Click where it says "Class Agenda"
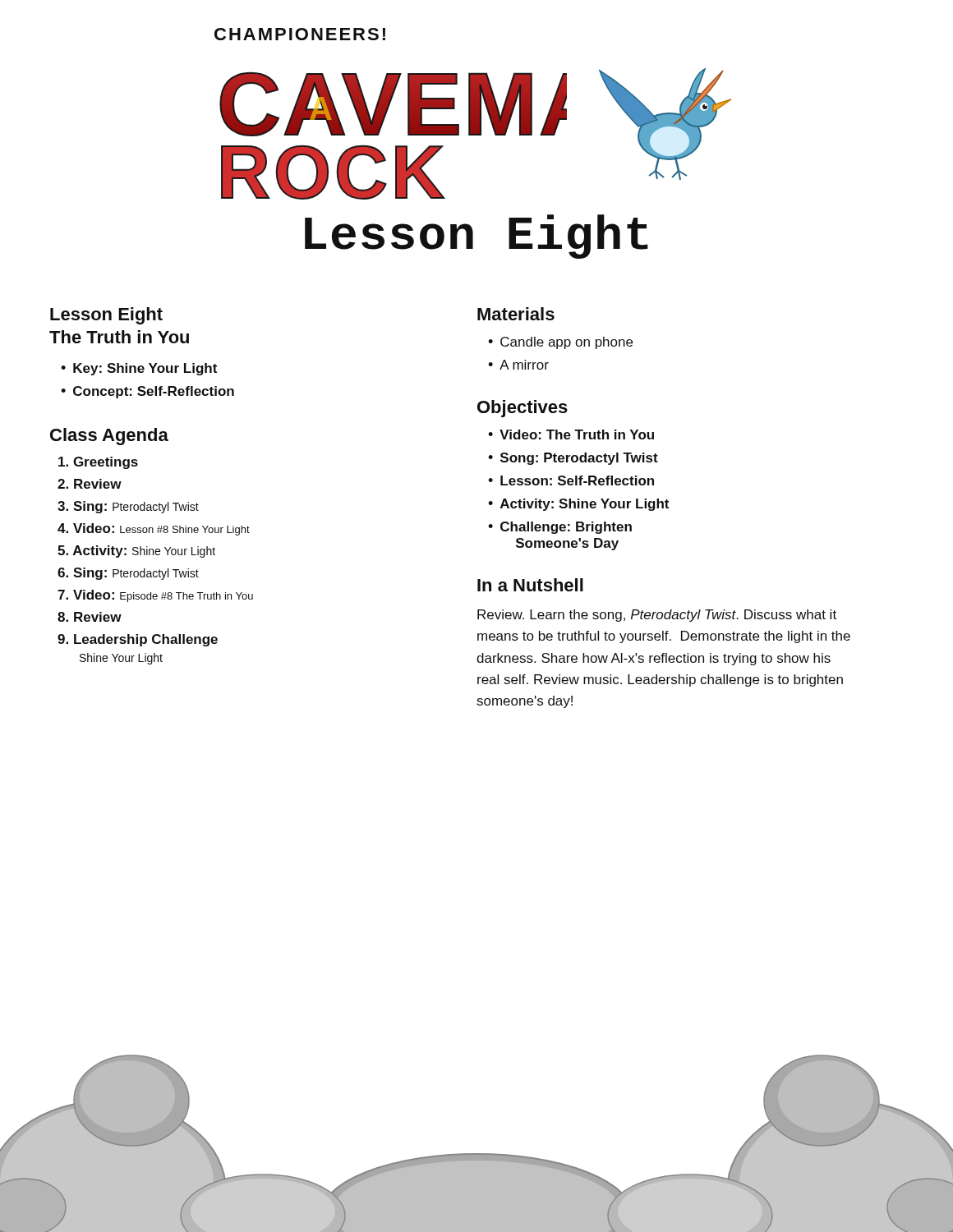 pos(109,435)
